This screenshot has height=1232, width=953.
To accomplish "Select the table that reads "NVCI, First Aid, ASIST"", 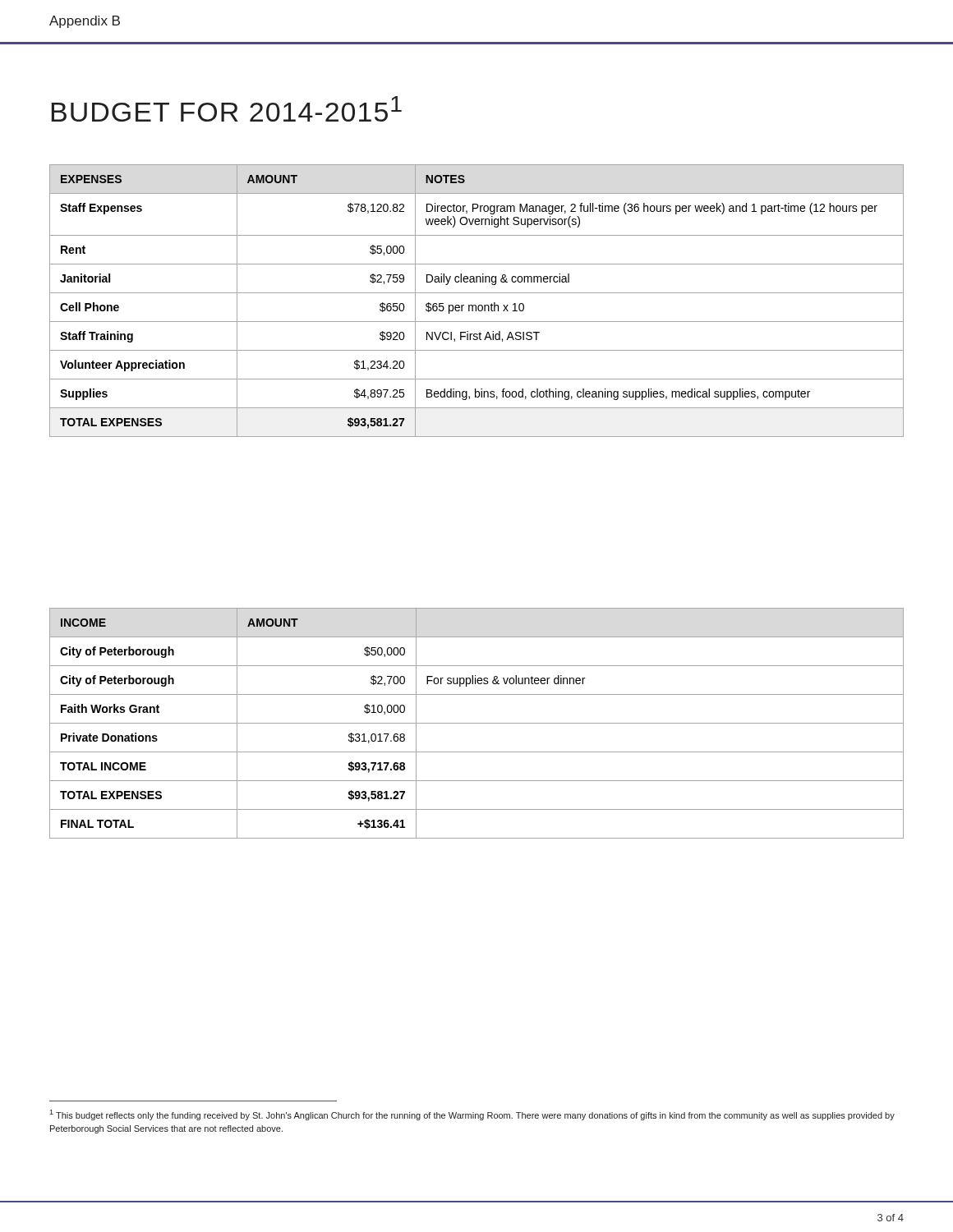I will coord(476,301).
